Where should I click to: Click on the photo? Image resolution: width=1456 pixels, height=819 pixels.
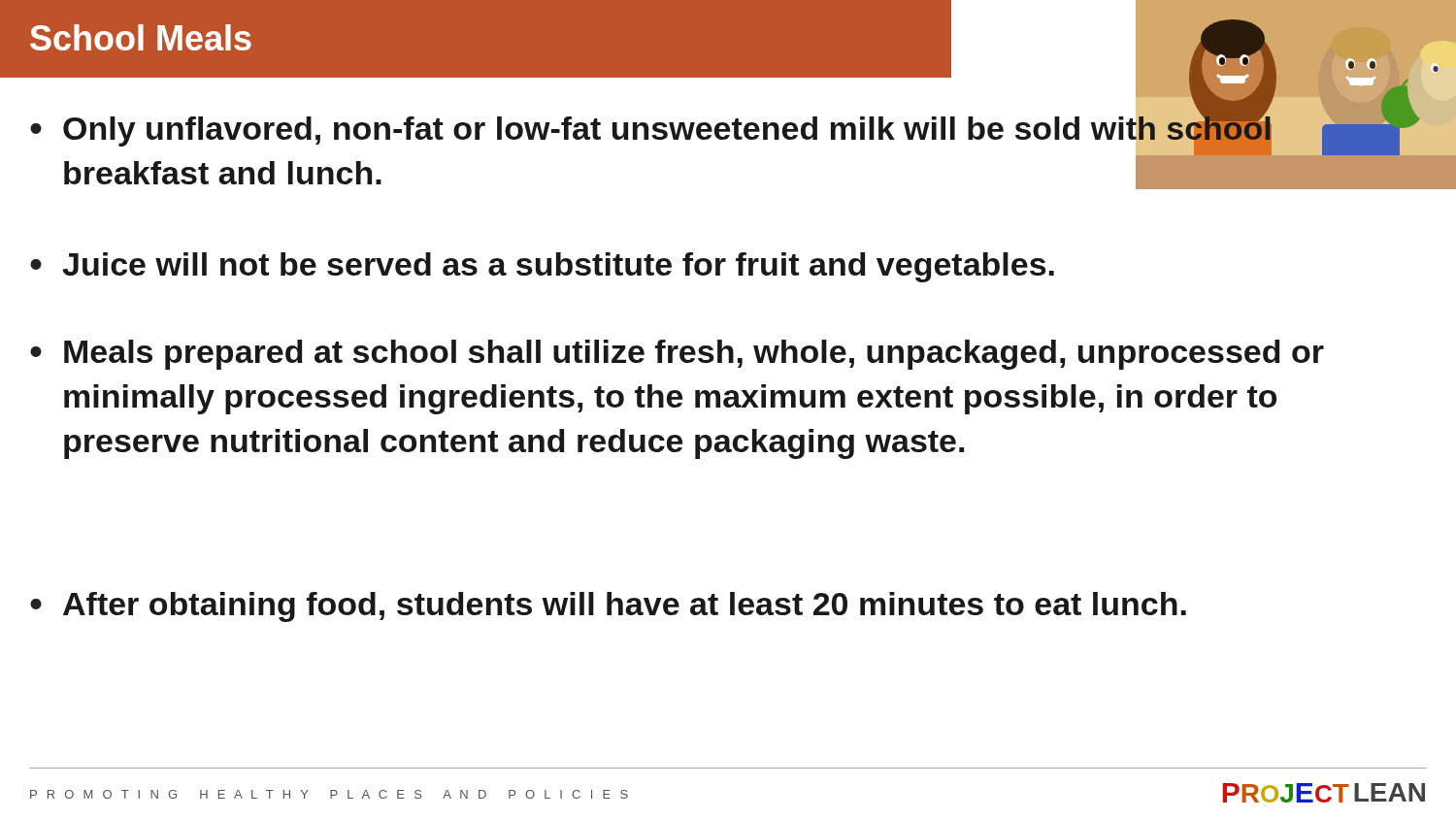coord(1296,95)
